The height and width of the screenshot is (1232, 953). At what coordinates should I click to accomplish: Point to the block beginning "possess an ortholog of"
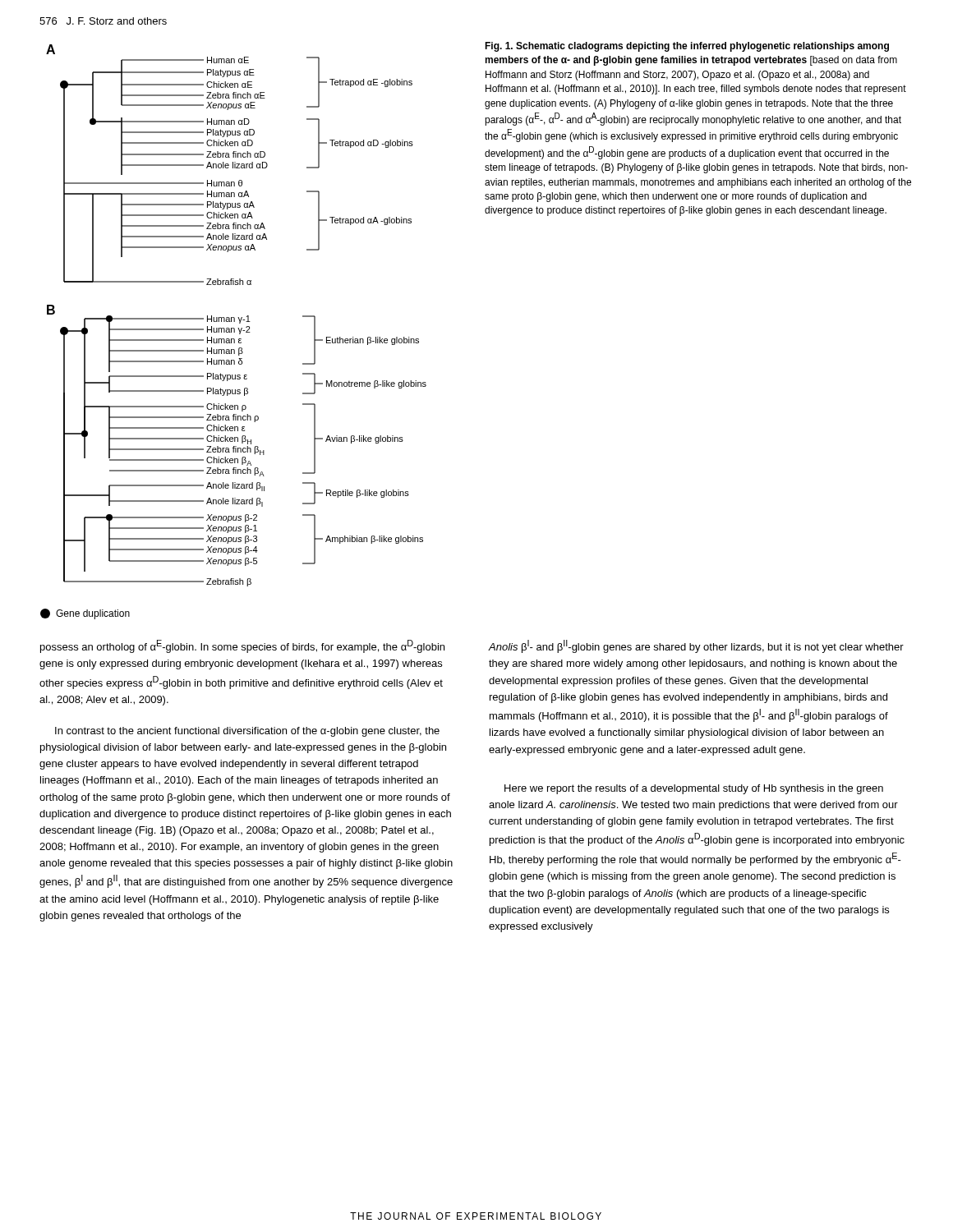[x=242, y=672]
